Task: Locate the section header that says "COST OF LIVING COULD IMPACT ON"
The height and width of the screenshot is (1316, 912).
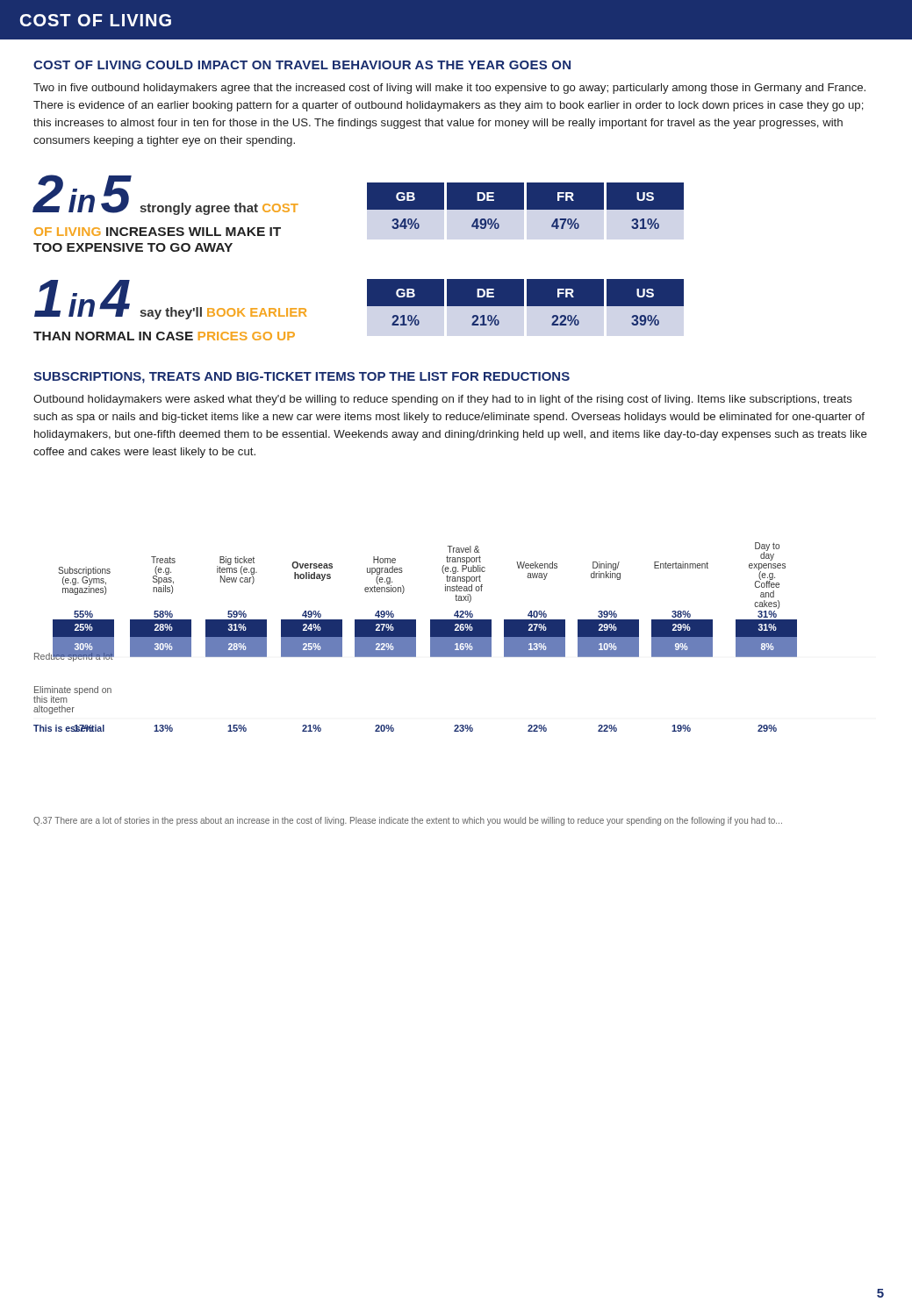Action: tap(302, 64)
